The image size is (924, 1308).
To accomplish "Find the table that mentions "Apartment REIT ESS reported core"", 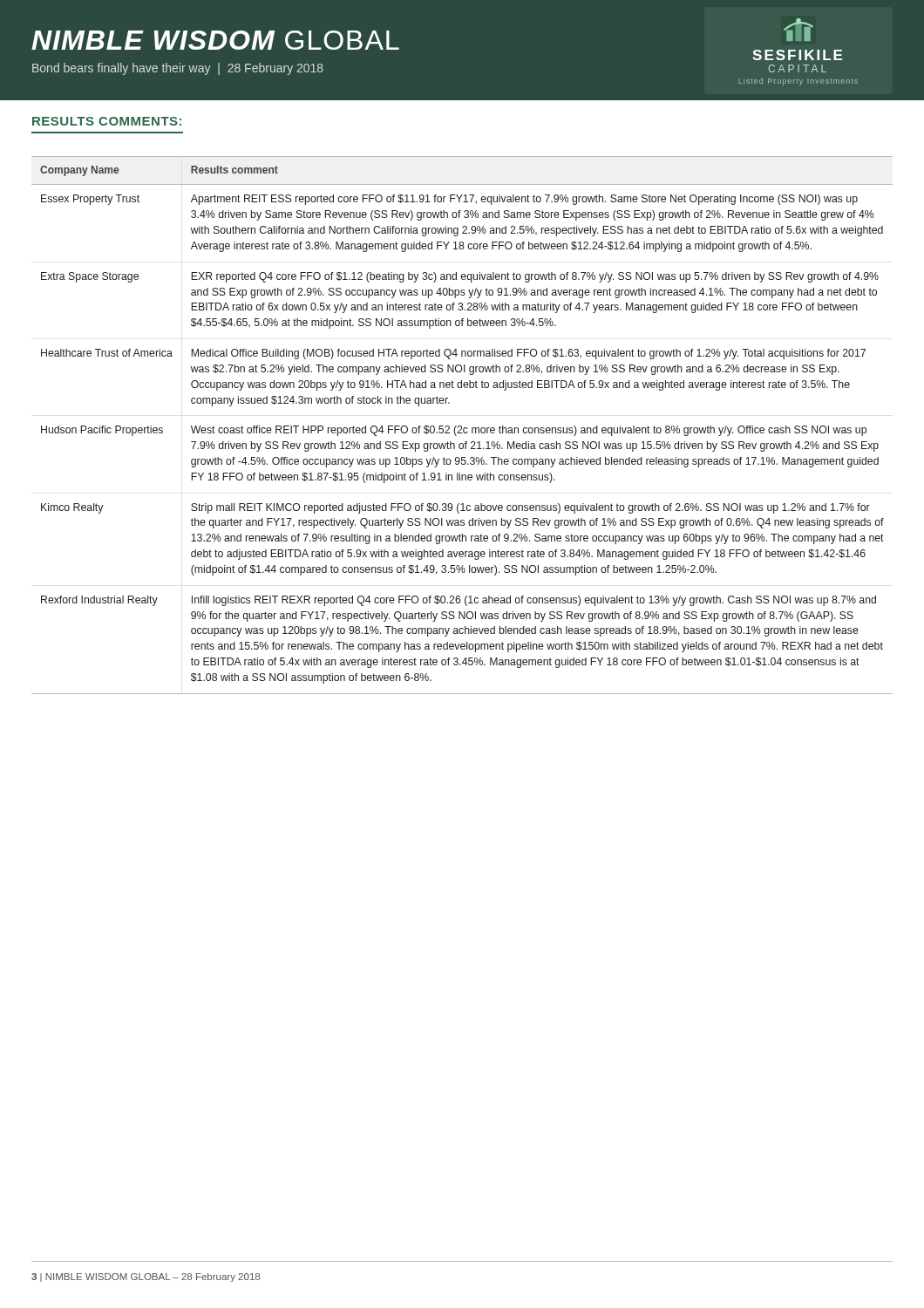I will (462, 425).
